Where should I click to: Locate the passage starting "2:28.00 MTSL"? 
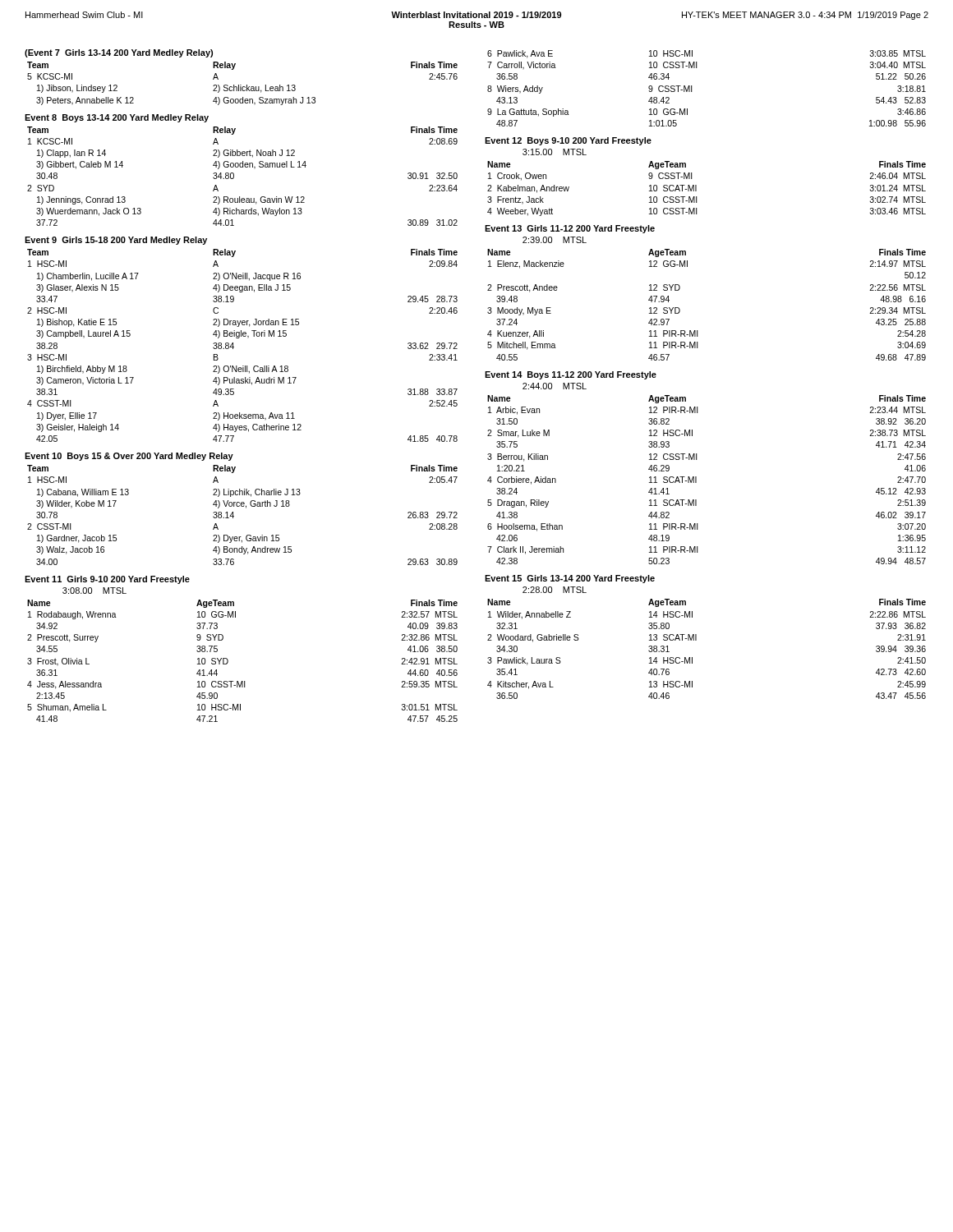click(536, 590)
